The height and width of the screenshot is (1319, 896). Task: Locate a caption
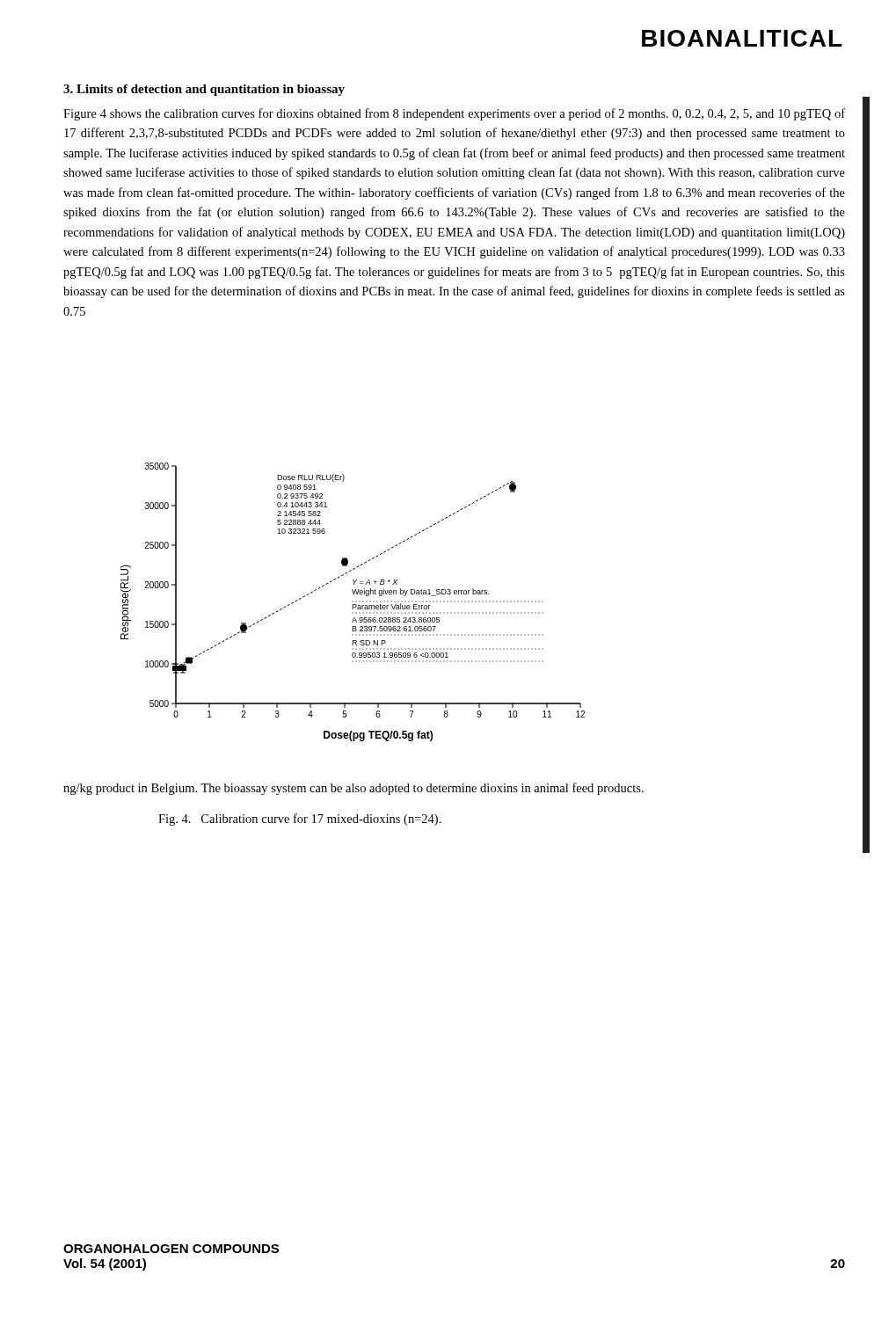click(x=300, y=819)
